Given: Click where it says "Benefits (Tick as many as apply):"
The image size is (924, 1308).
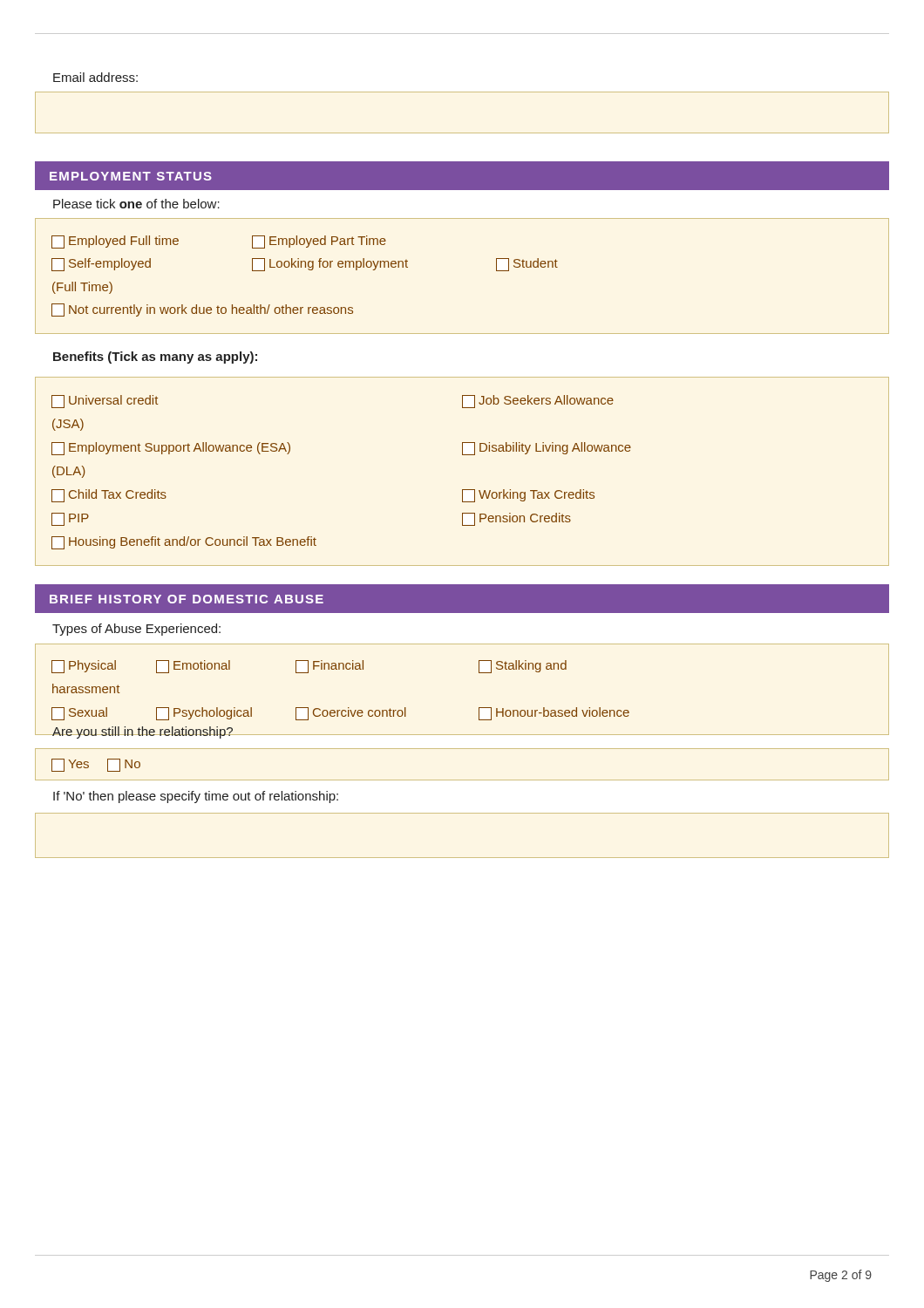Looking at the screenshot, I should point(155,356).
